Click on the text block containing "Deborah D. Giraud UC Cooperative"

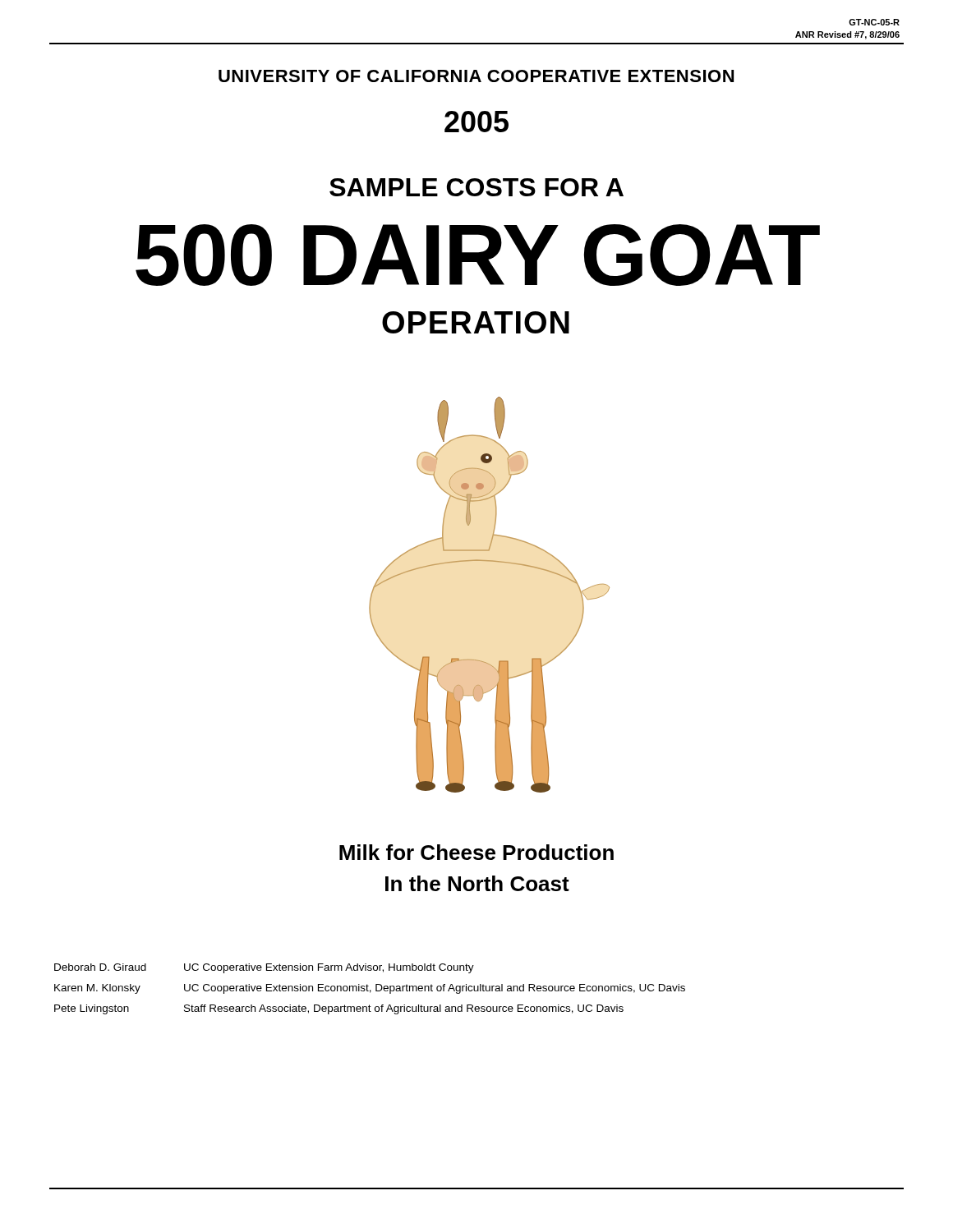[x=476, y=988]
